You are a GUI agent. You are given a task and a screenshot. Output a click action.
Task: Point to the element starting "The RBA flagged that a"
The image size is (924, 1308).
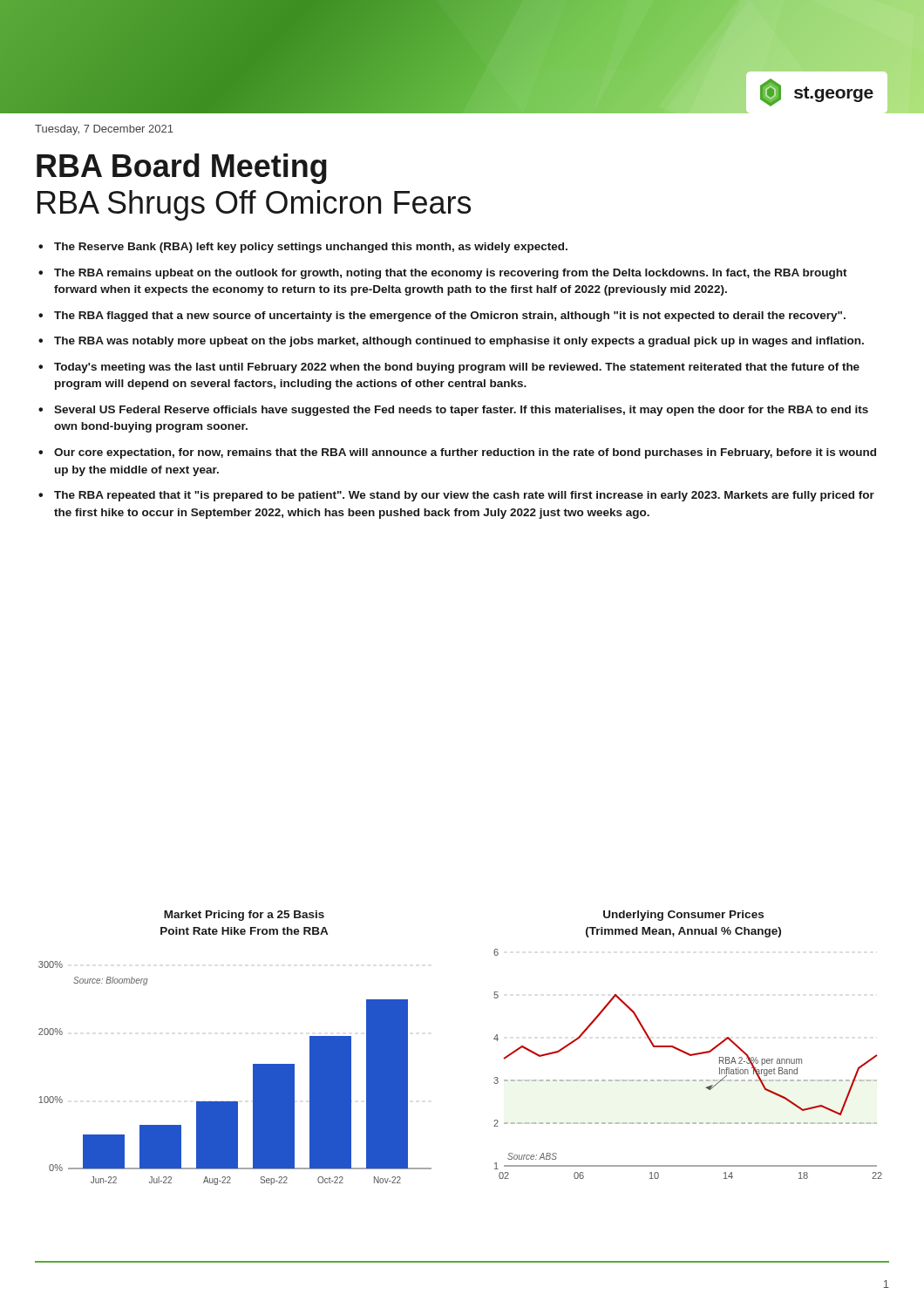click(450, 315)
